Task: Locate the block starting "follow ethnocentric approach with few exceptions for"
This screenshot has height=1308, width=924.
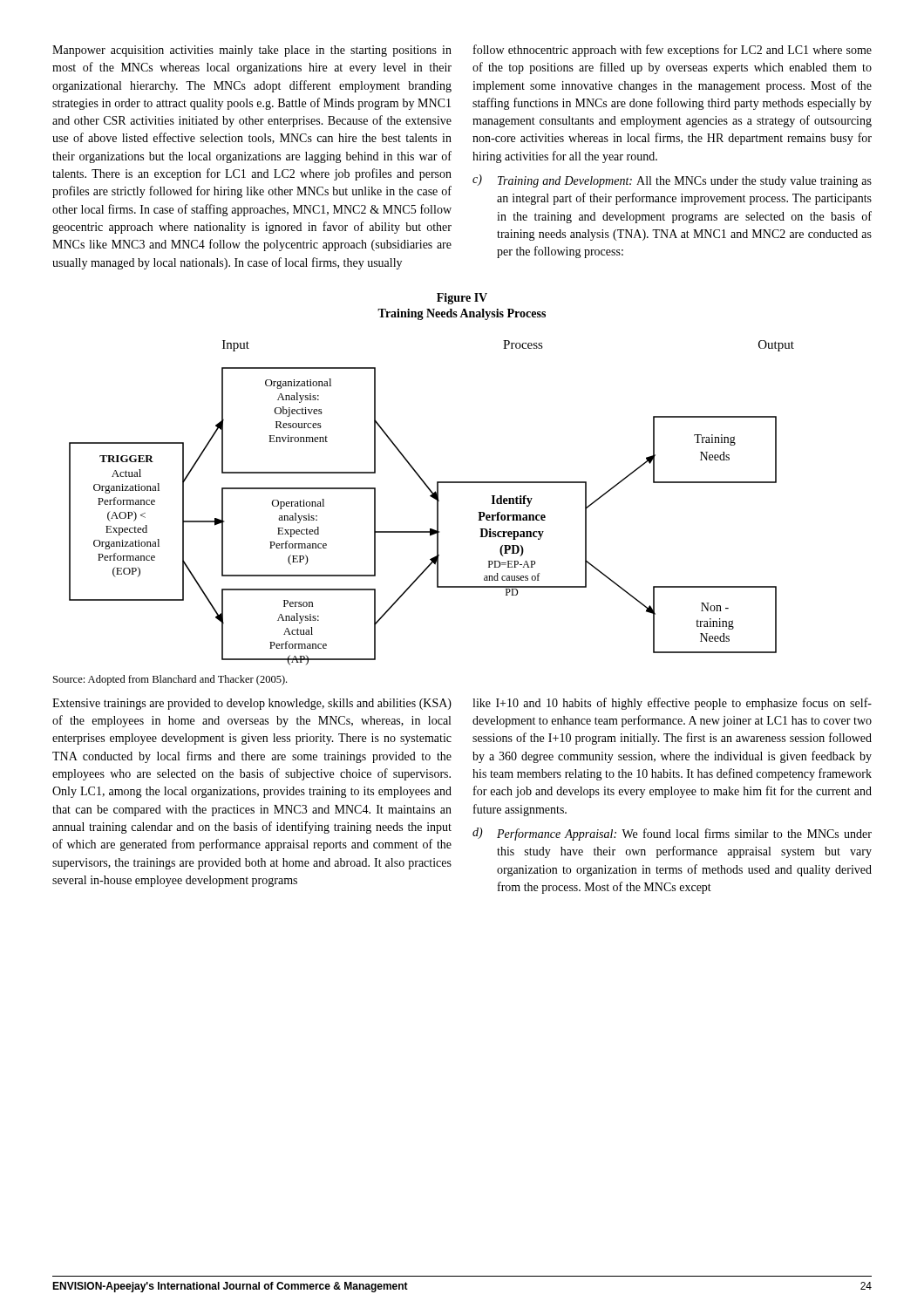Action: [672, 104]
